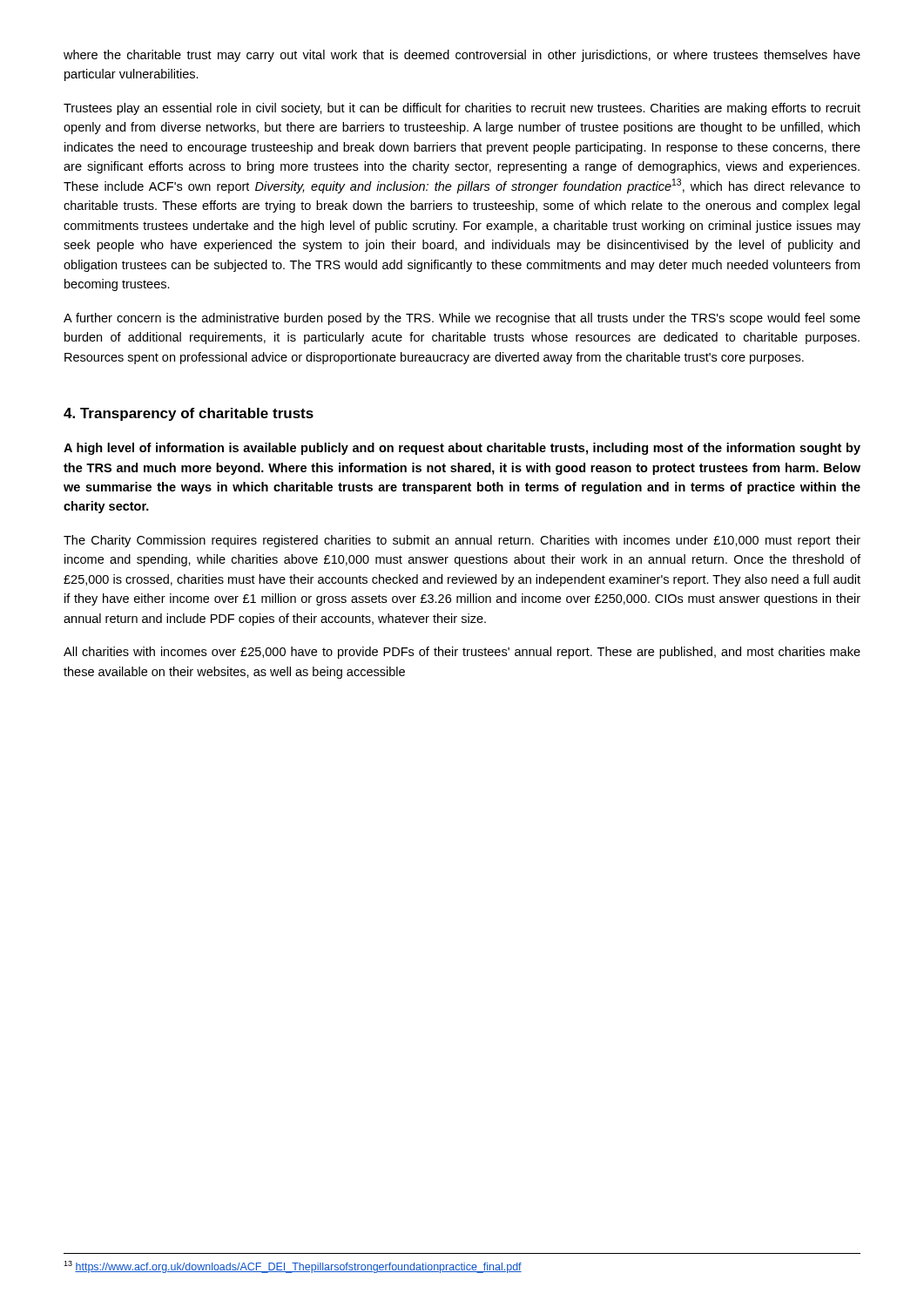Image resolution: width=924 pixels, height=1307 pixels.
Task: Find the text starting "13 https://www.acf.org.uk/downloads/ACF_DEI_Thepillarsofstrongerfoundationpractice_final.pdf"
Action: (292, 1266)
